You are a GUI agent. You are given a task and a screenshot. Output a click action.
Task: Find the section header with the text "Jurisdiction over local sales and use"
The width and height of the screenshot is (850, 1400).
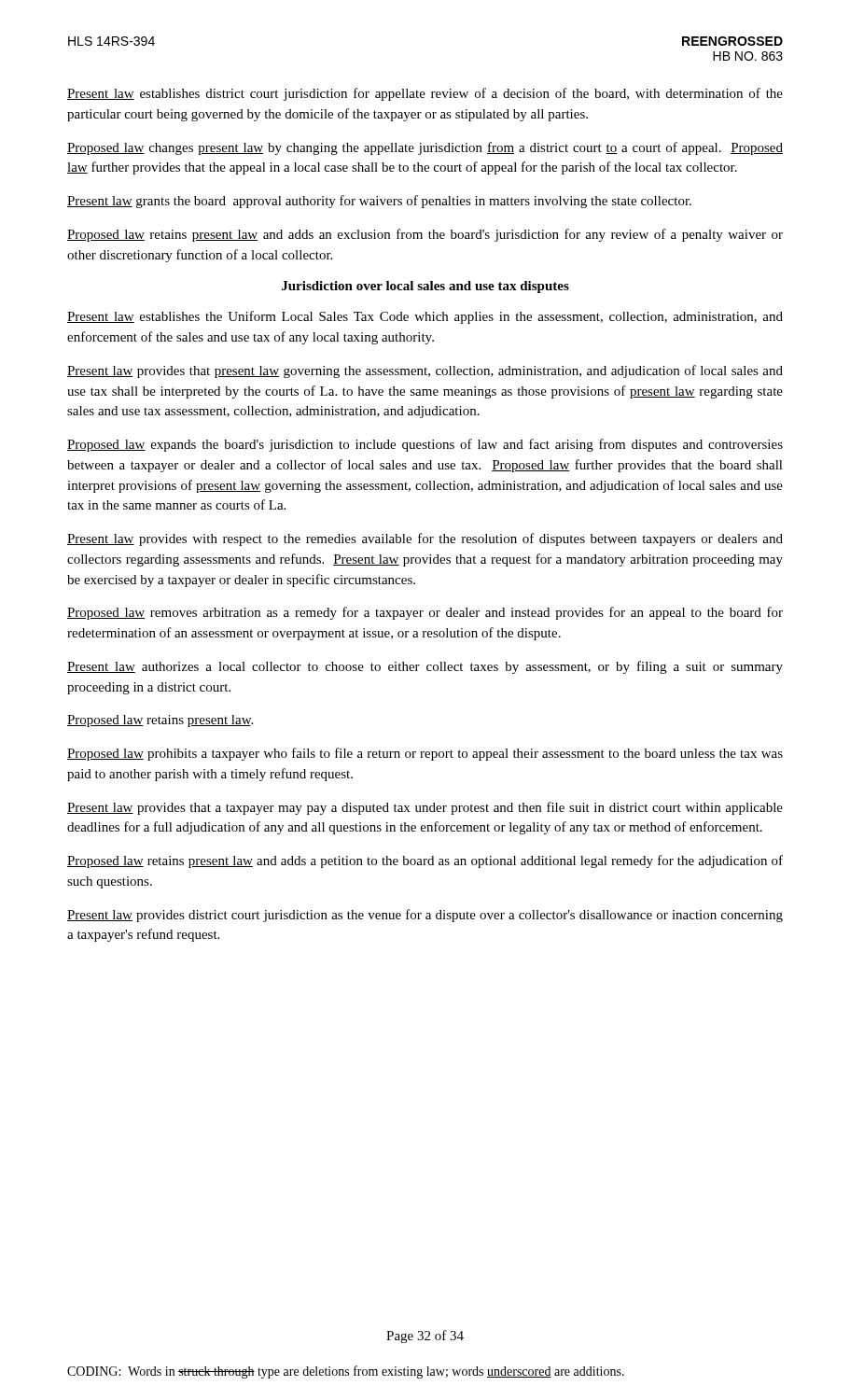click(425, 286)
